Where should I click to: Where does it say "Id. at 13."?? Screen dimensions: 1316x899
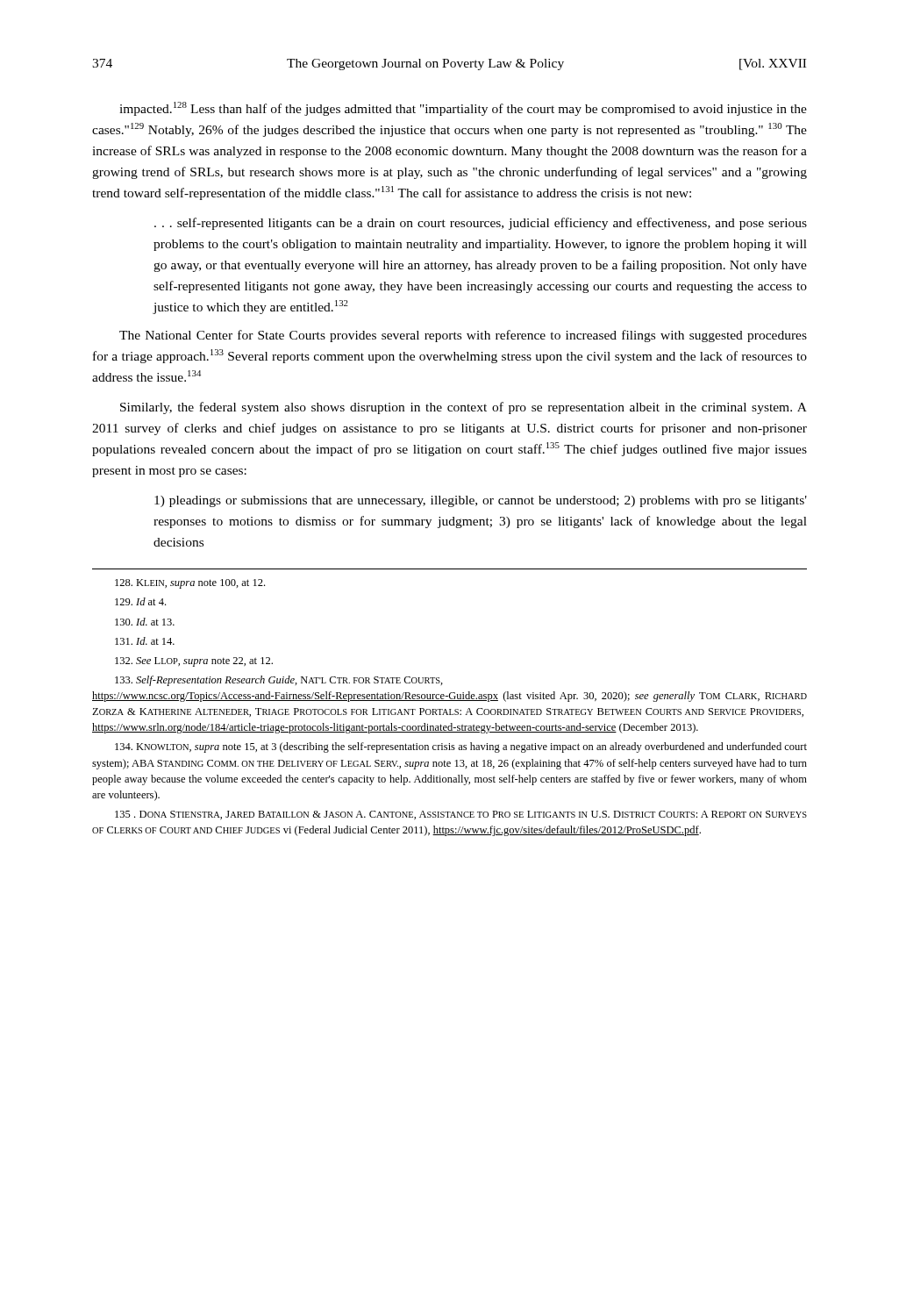pos(144,622)
